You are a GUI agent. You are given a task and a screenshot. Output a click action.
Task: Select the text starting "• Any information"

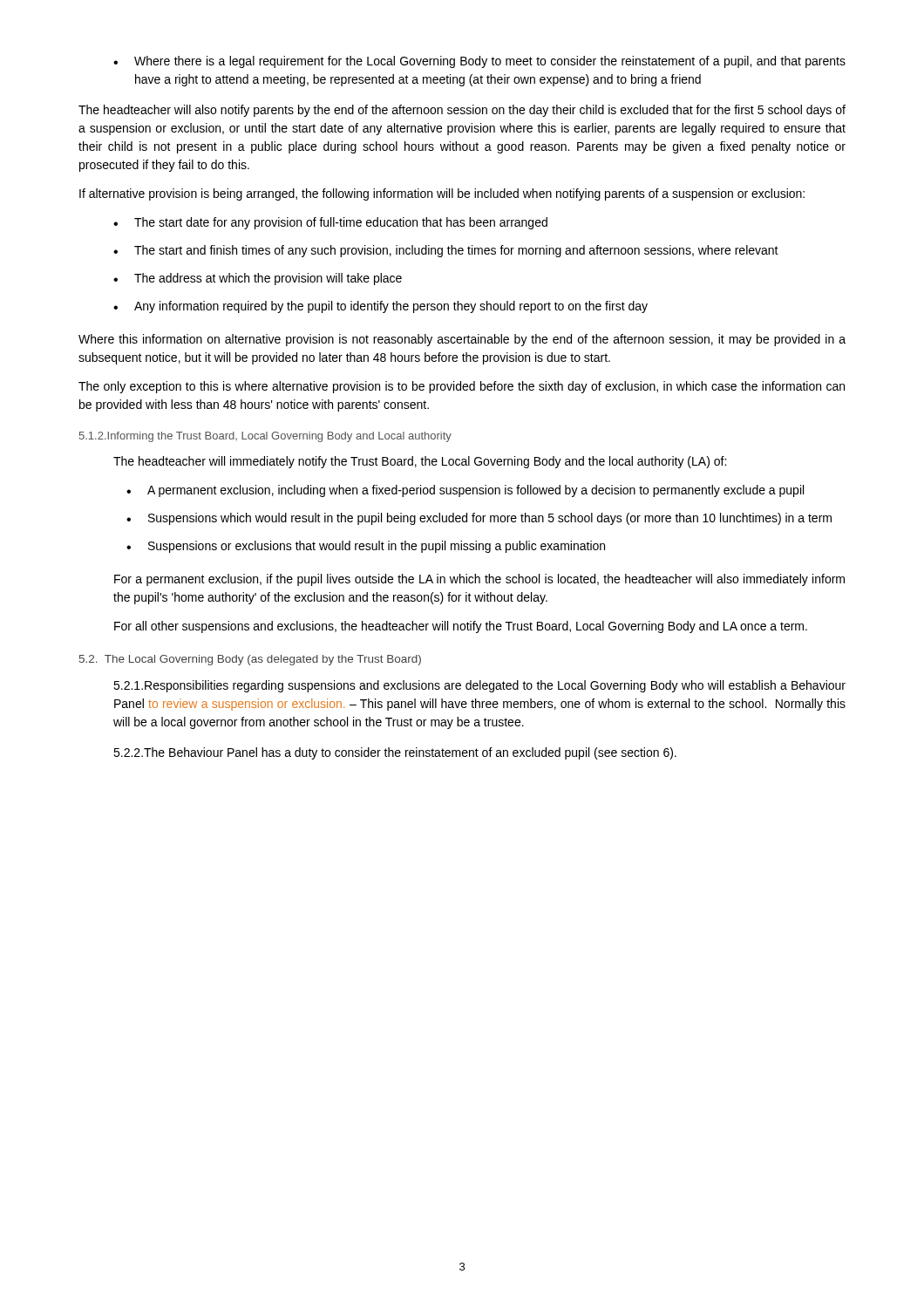[x=479, y=308]
